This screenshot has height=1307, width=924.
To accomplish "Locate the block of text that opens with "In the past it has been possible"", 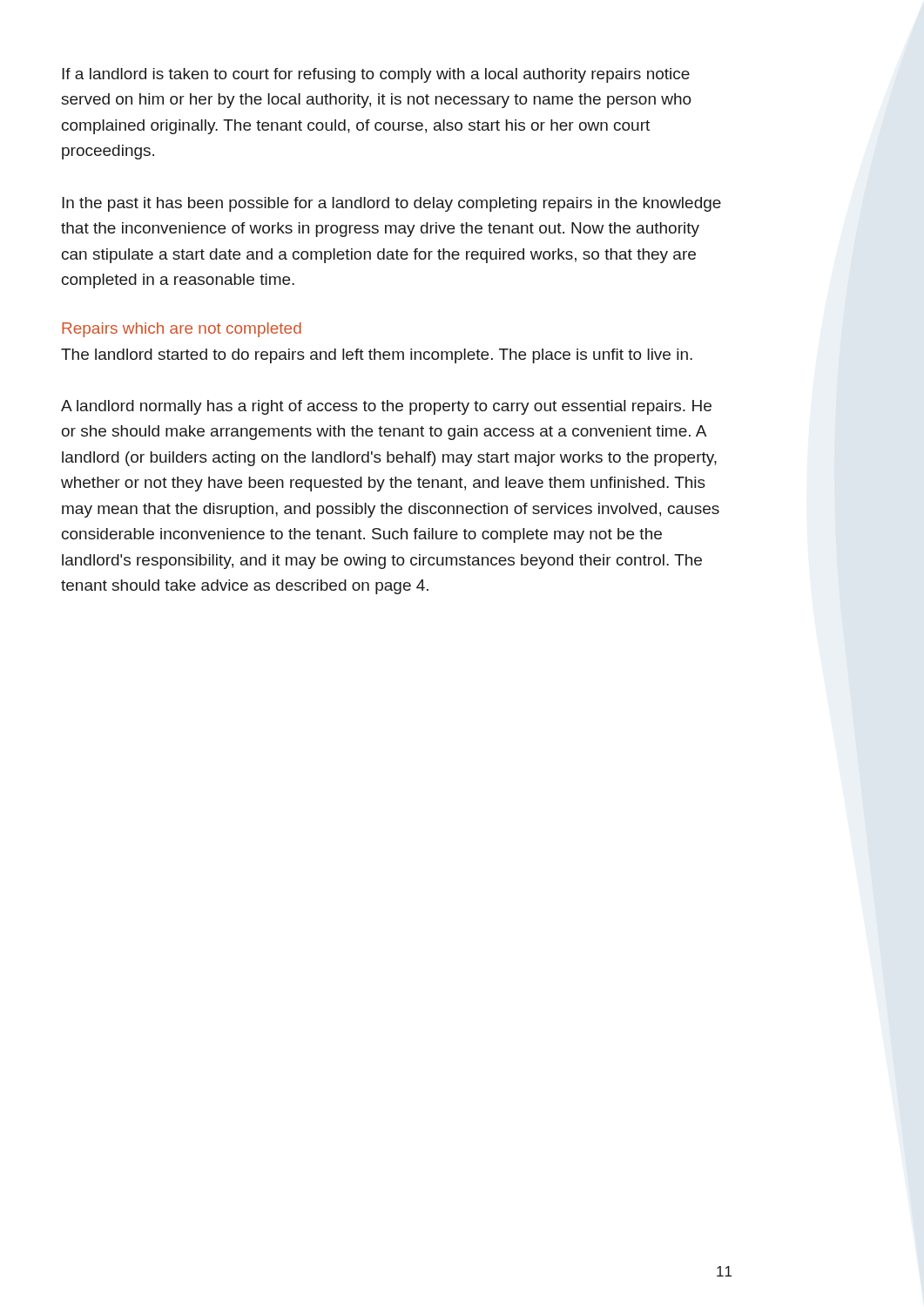I will click(391, 241).
